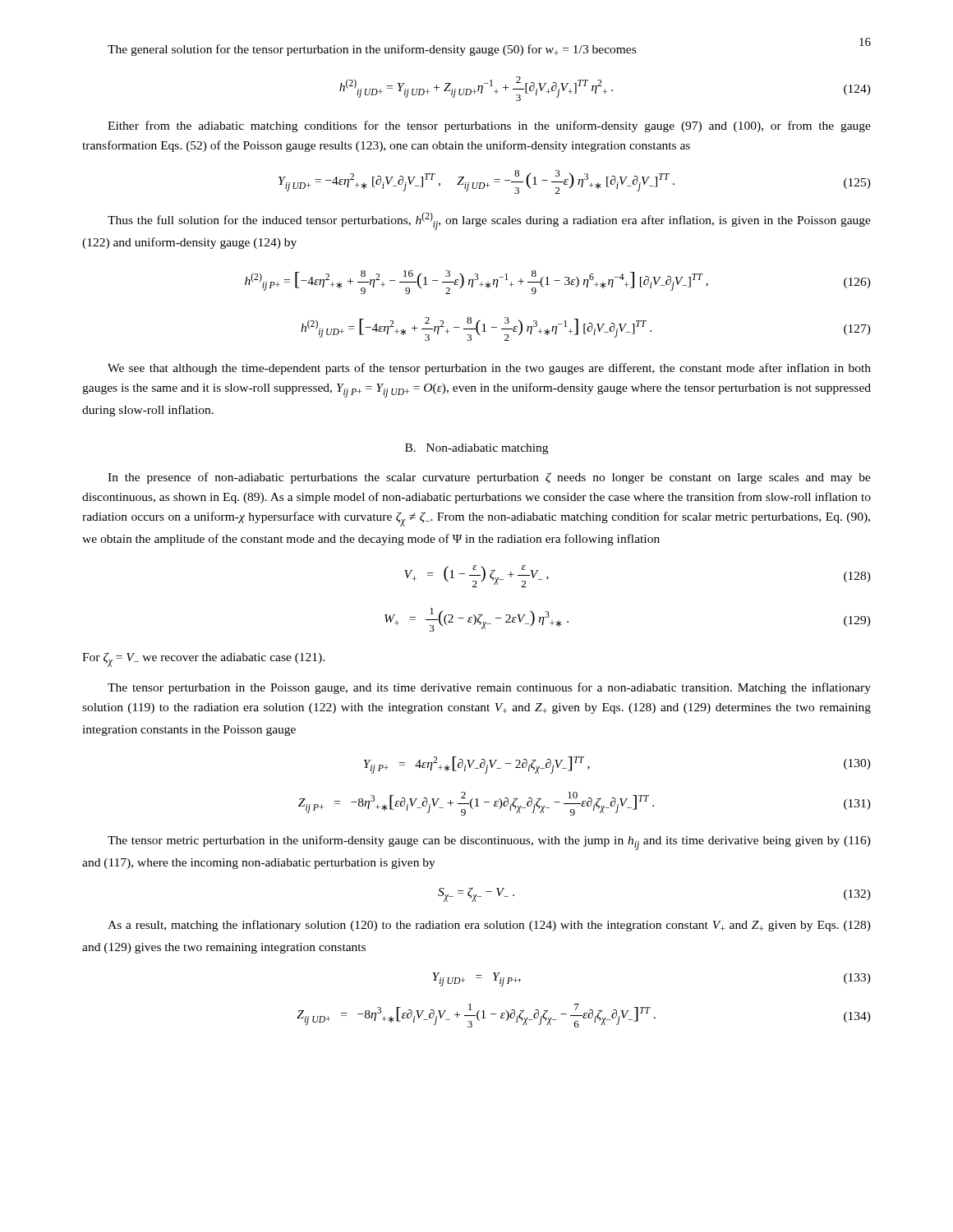Viewport: 953px width, 1232px height.
Task: Point to the region starting "h(2)ij UD+ = Yij UD+ +"
Action: click(605, 89)
